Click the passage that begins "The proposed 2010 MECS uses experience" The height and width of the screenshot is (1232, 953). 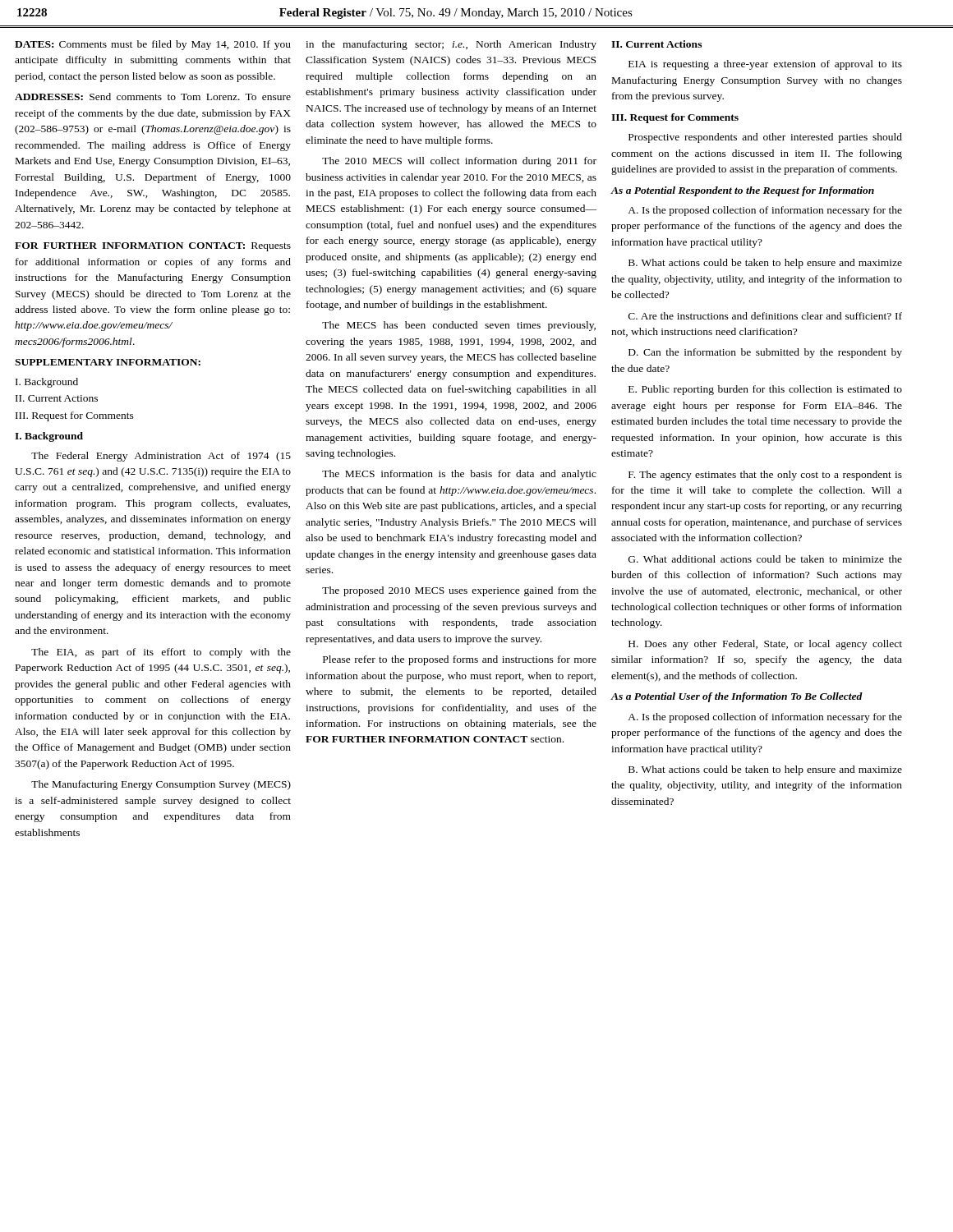click(451, 614)
